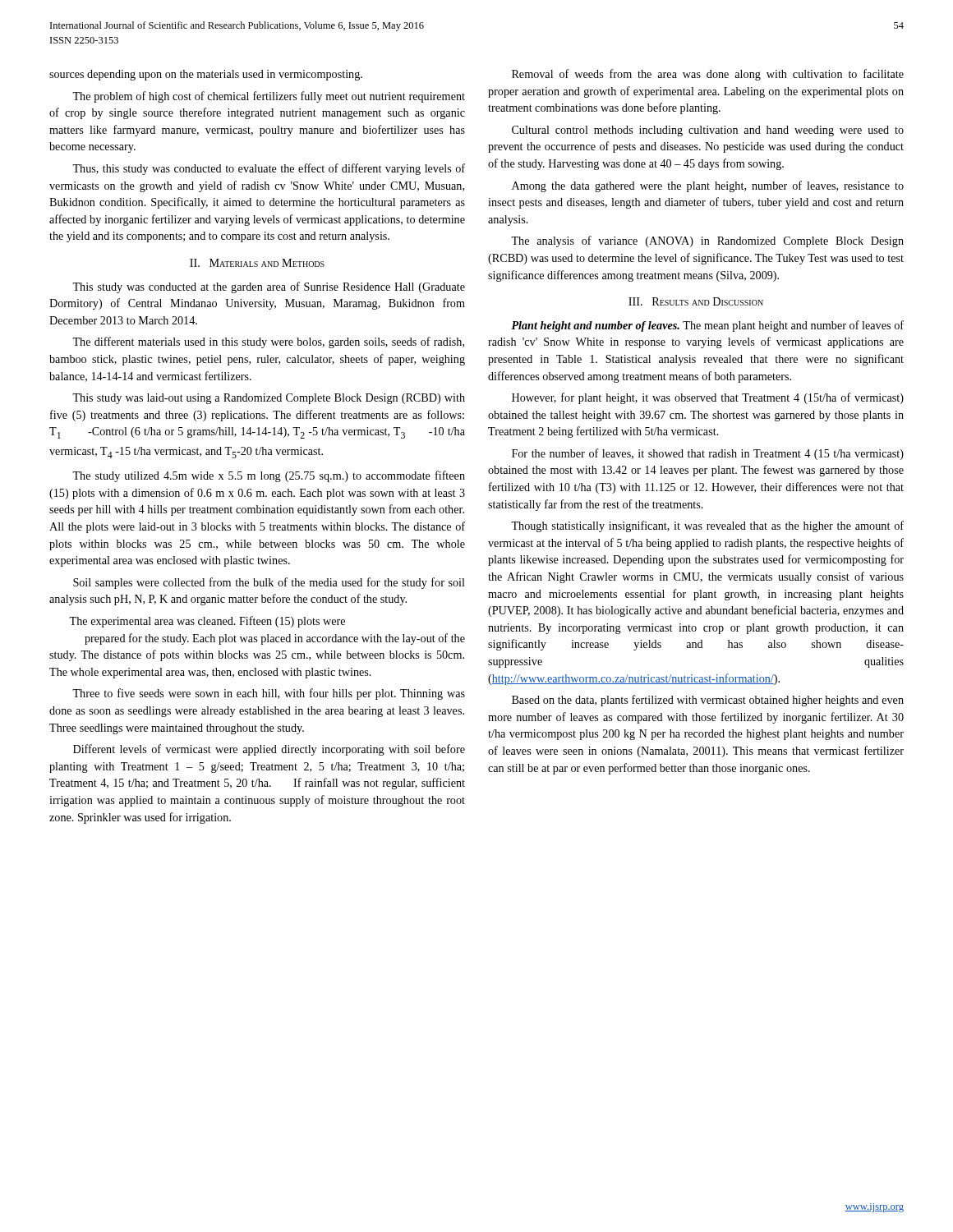
Task: Locate the text block with the text "This study was conducted at the garden area"
Action: coord(257,303)
